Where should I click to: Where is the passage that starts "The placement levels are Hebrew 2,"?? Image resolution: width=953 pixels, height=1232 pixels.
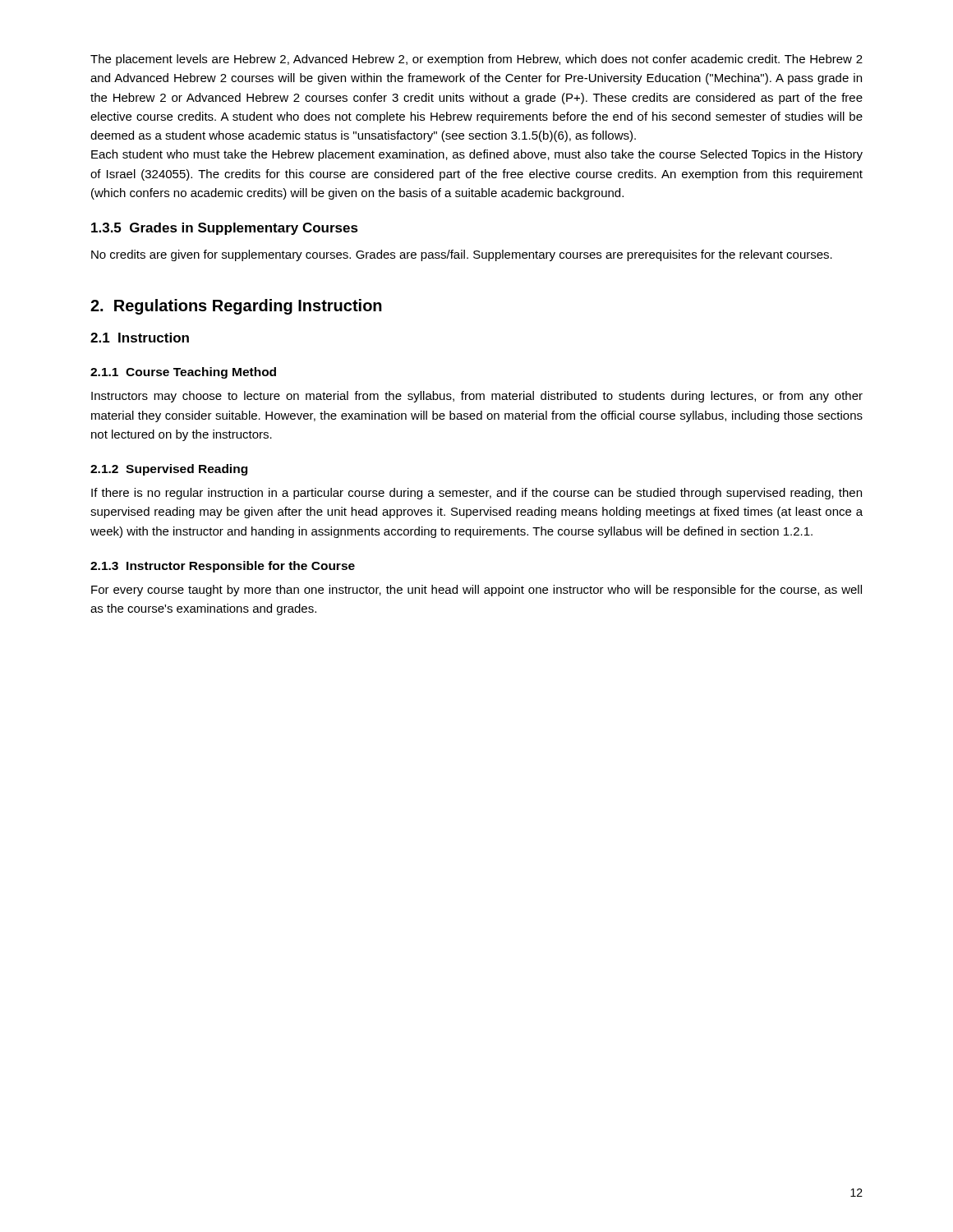tap(476, 126)
